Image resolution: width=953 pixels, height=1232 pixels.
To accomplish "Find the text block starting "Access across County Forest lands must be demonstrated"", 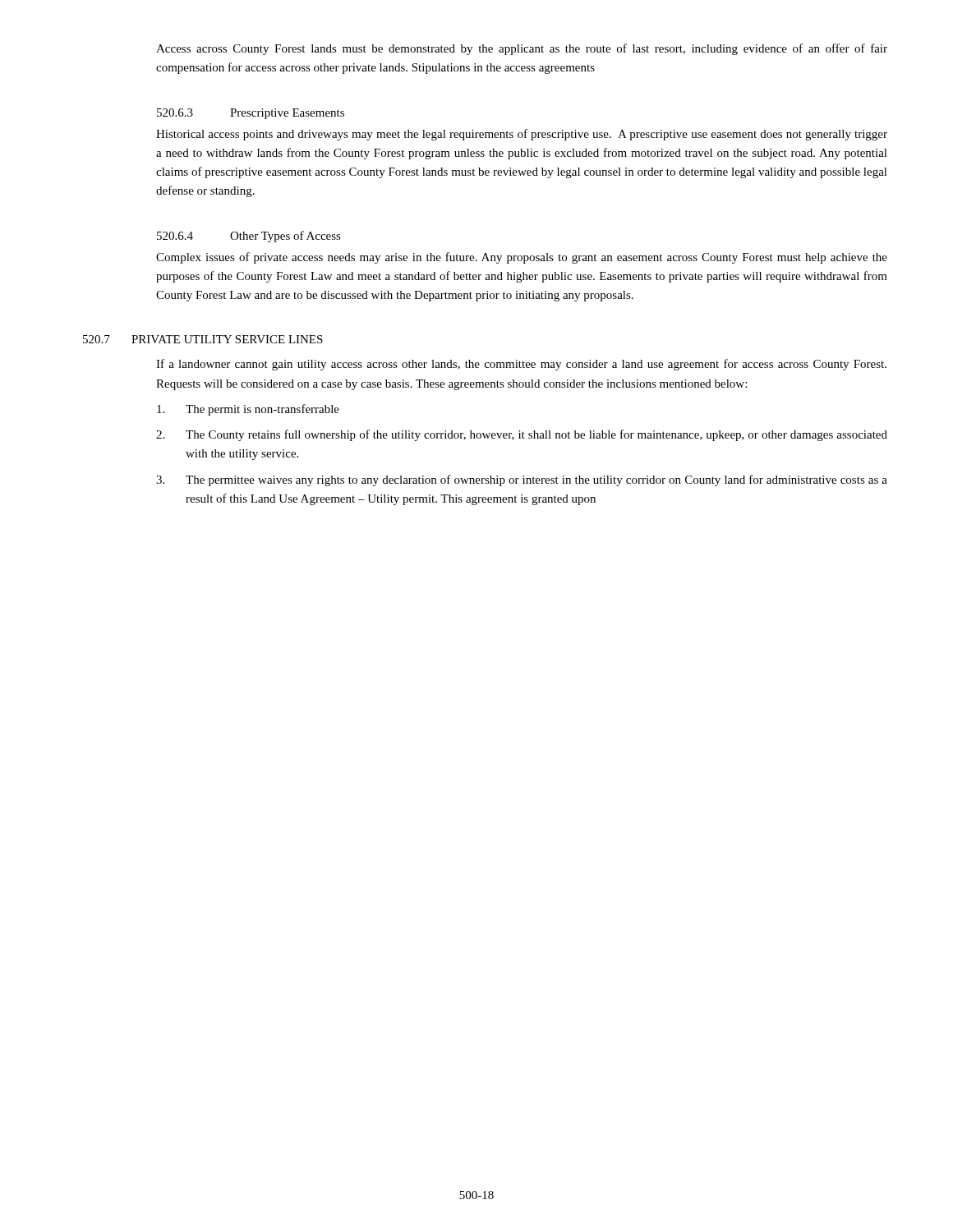I will [x=522, y=58].
